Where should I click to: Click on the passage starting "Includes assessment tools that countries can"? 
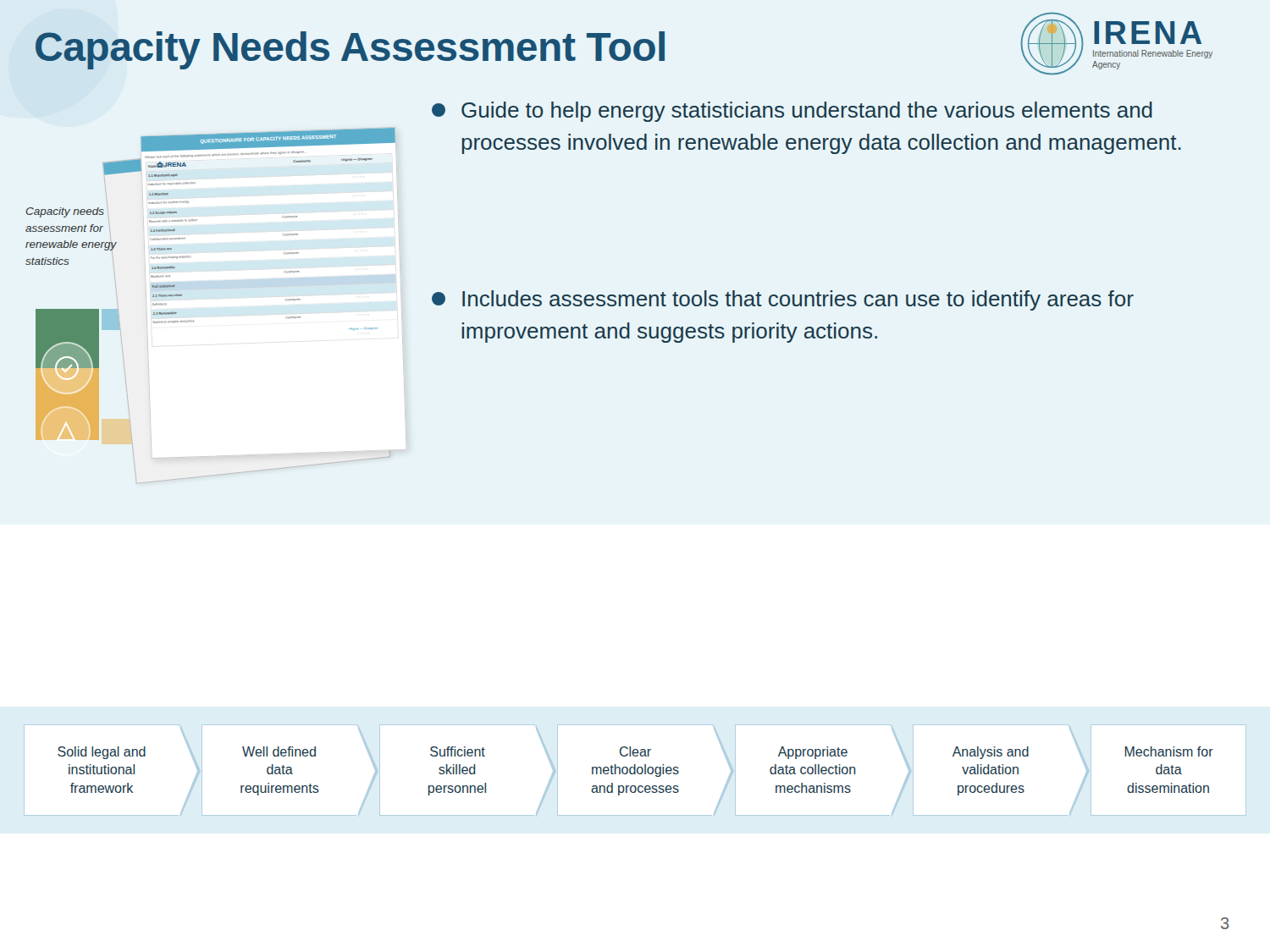[x=828, y=315]
